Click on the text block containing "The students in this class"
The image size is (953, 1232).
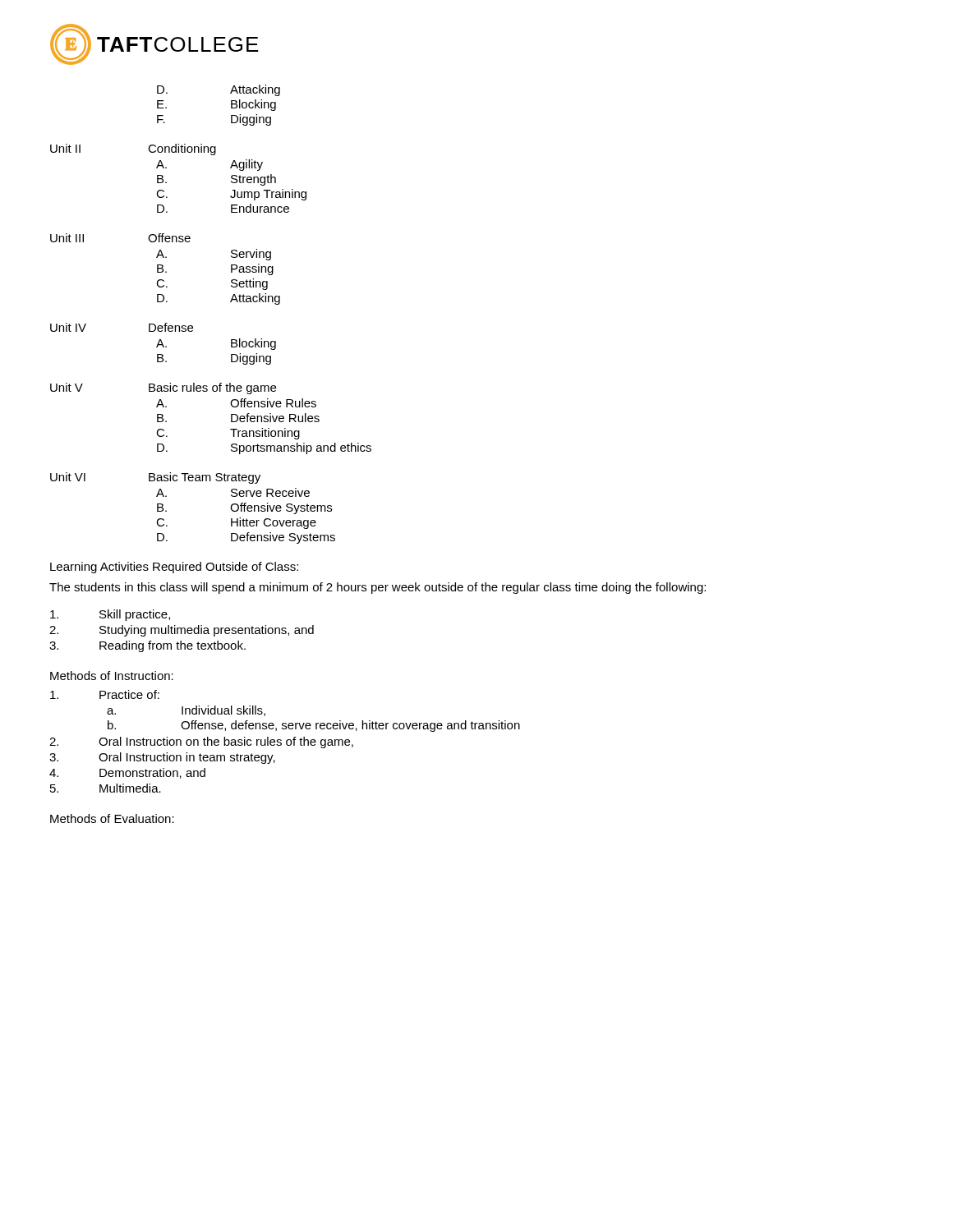click(378, 587)
